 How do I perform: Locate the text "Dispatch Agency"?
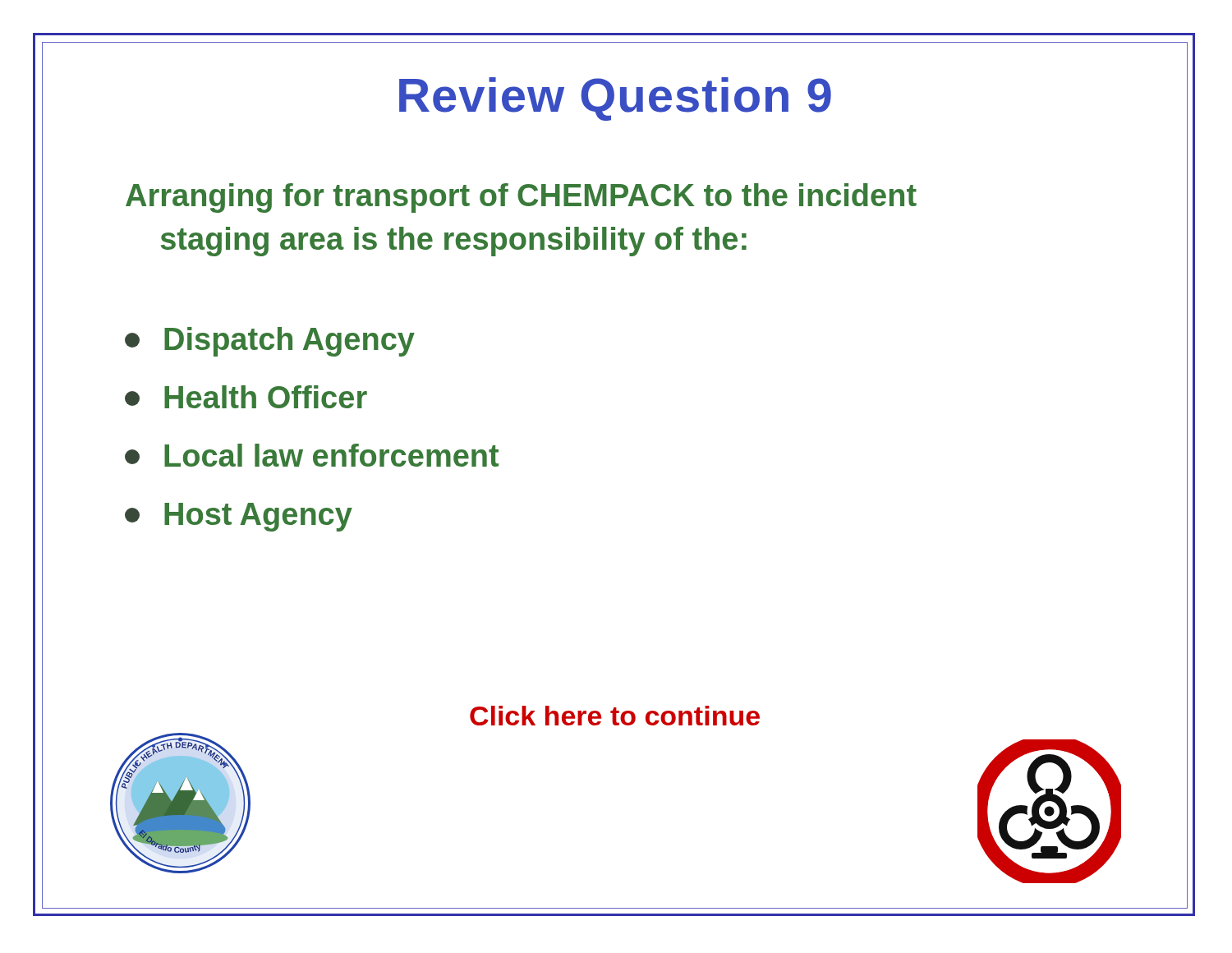[x=270, y=340]
